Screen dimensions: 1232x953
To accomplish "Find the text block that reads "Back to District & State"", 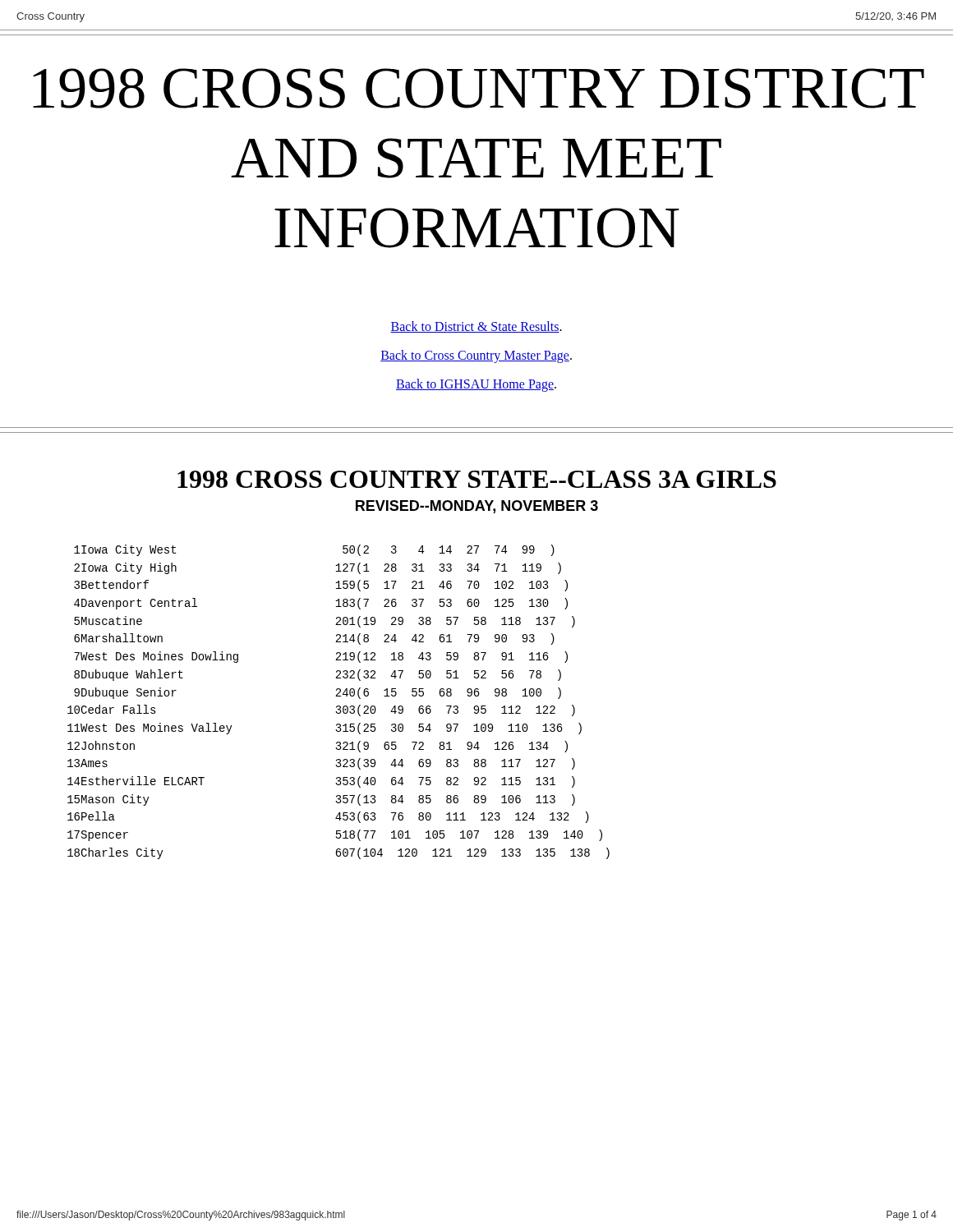I will click(476, 355).
